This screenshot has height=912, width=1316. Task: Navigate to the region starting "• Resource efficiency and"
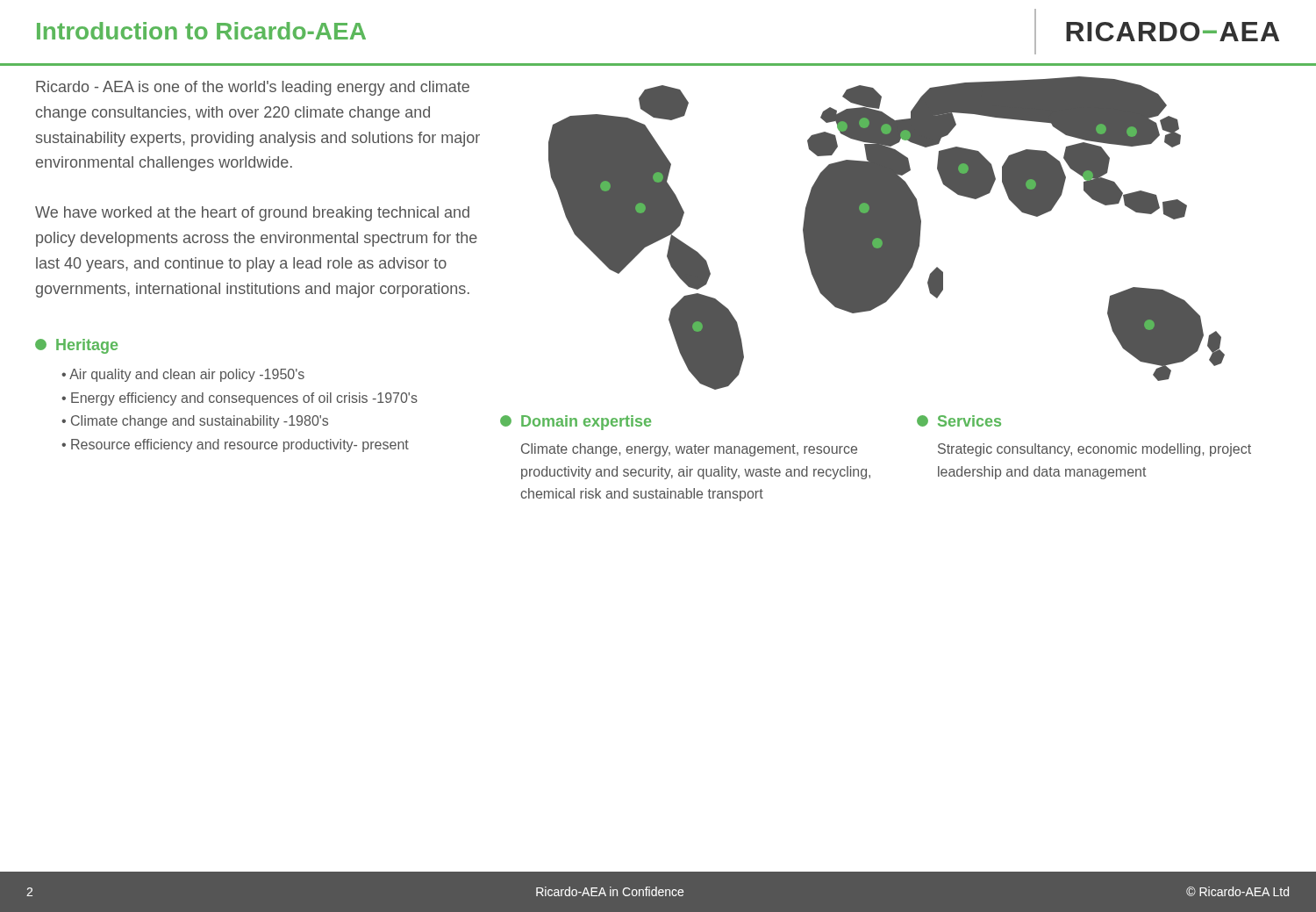click(235, 444)
